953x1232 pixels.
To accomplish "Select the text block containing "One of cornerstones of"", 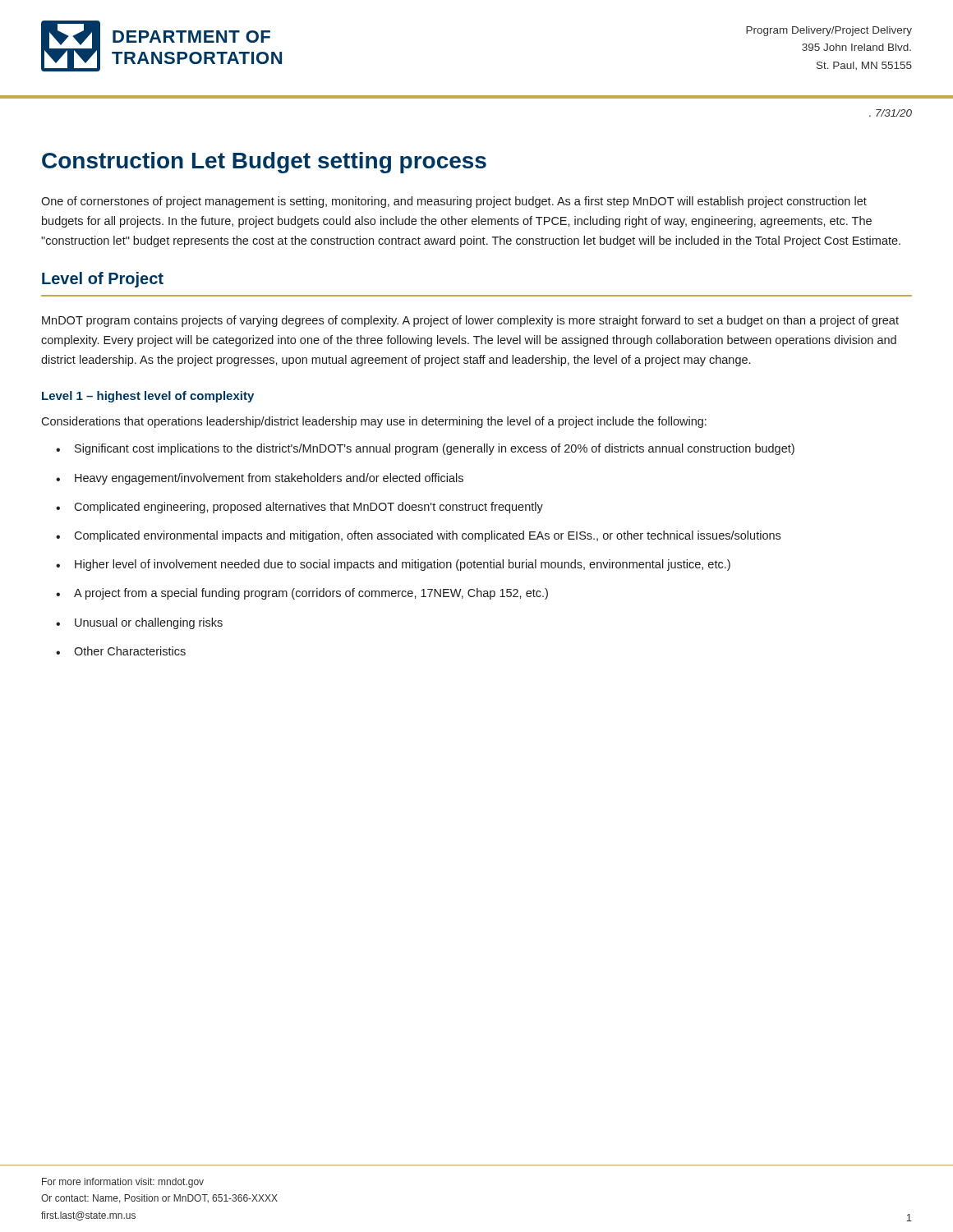I will 471,221.
